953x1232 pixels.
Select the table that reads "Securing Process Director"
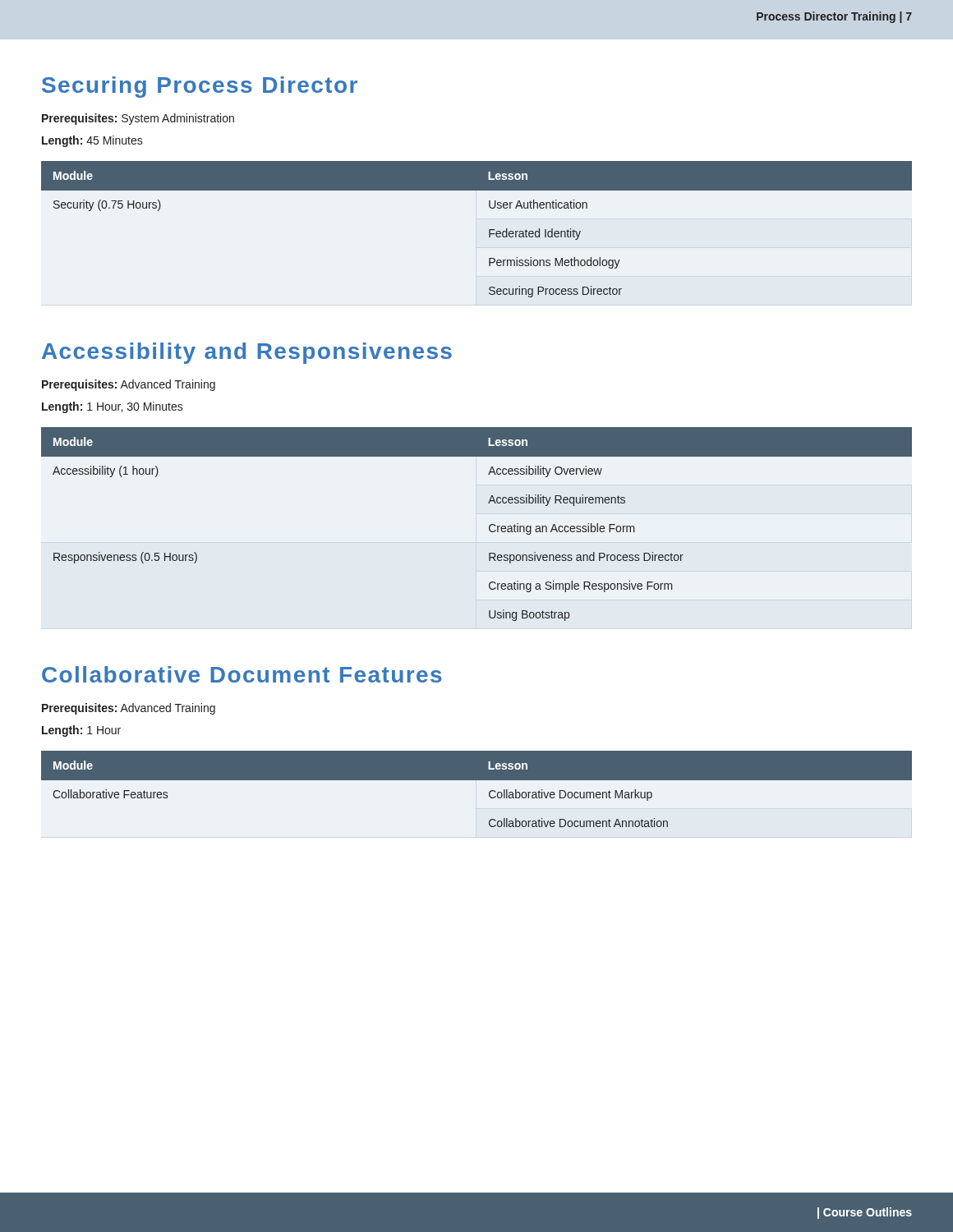point(476,233)
